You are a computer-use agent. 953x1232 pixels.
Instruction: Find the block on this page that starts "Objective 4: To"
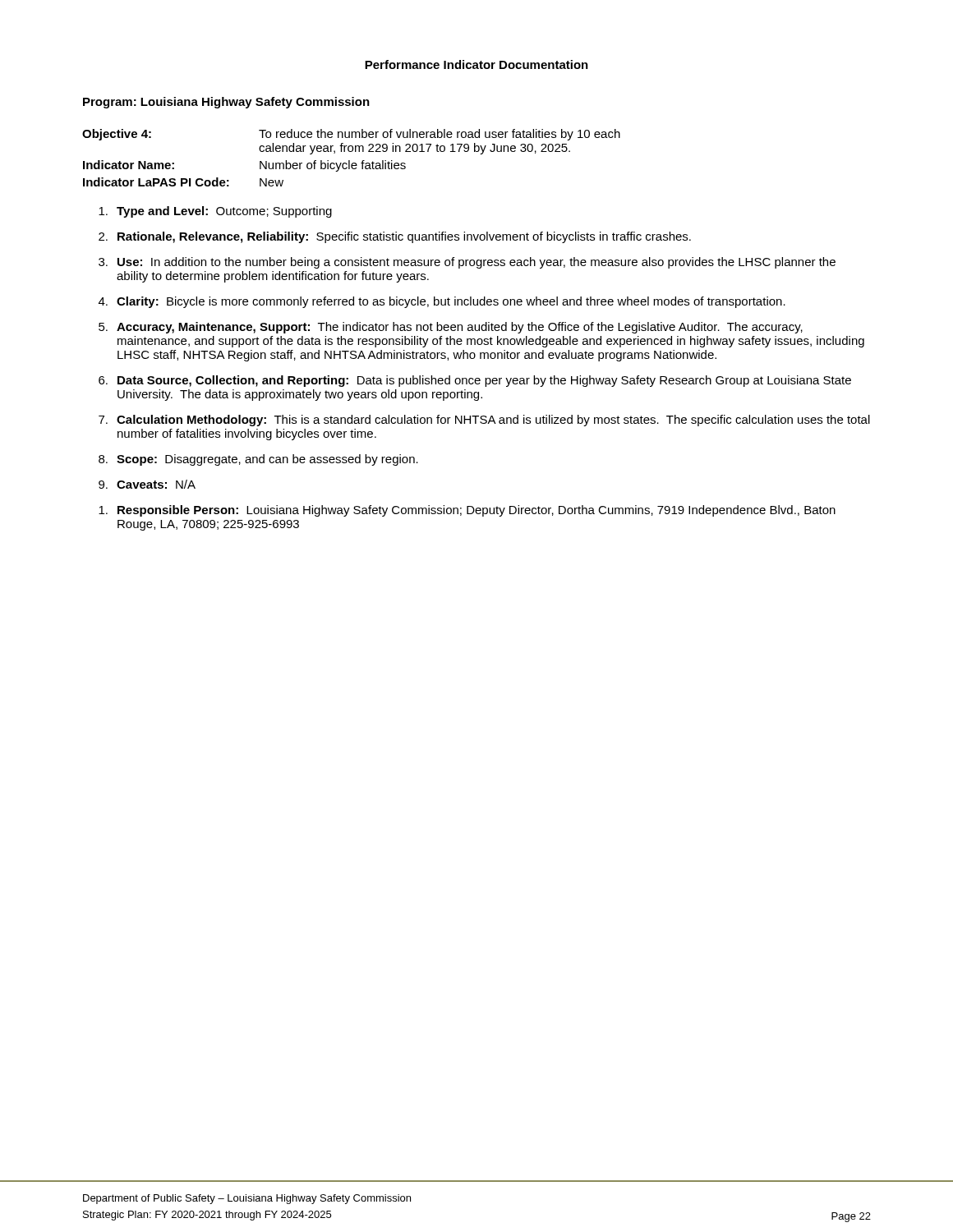(476, 158)
